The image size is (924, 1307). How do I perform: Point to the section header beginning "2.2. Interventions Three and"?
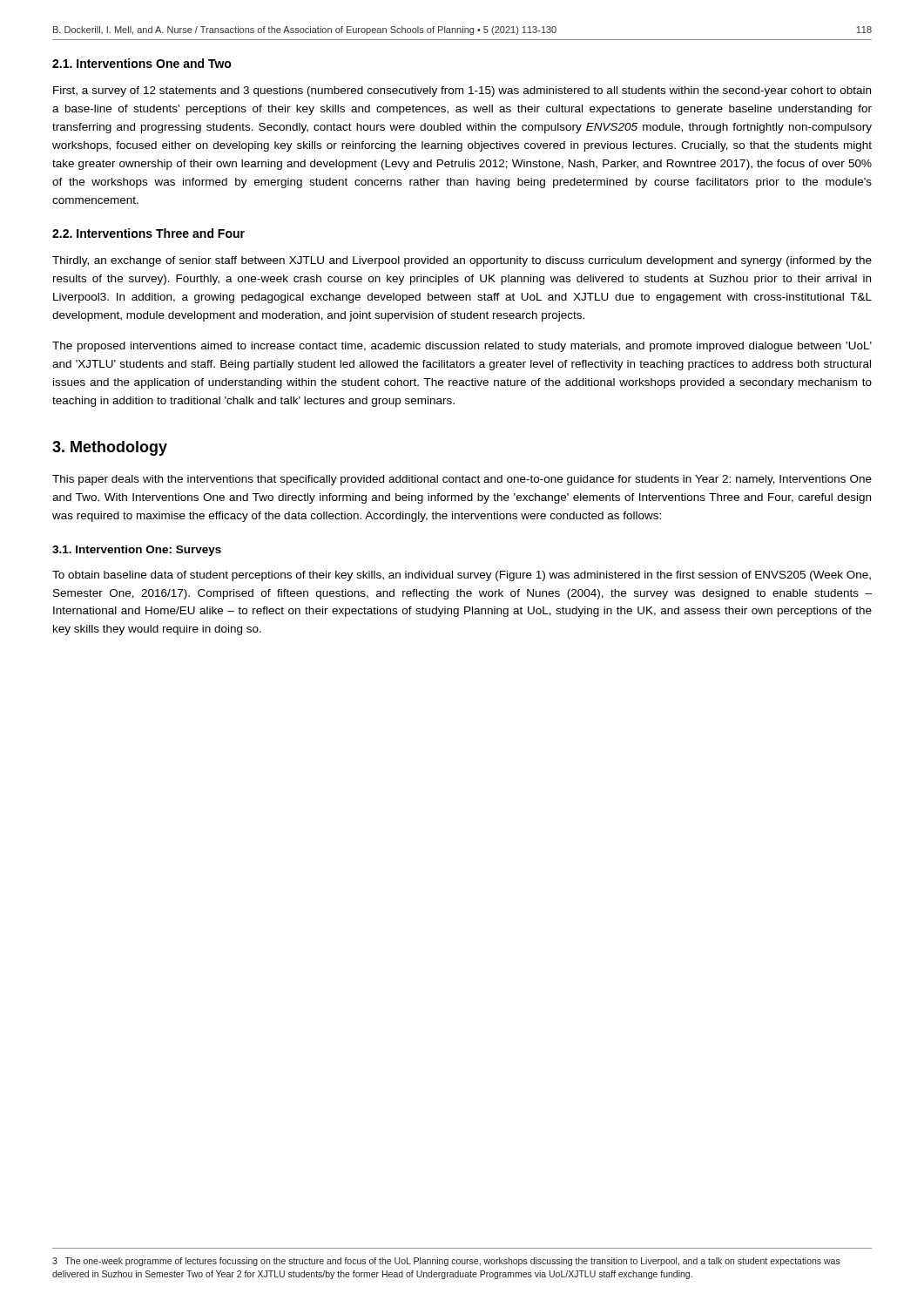[148, 234]
